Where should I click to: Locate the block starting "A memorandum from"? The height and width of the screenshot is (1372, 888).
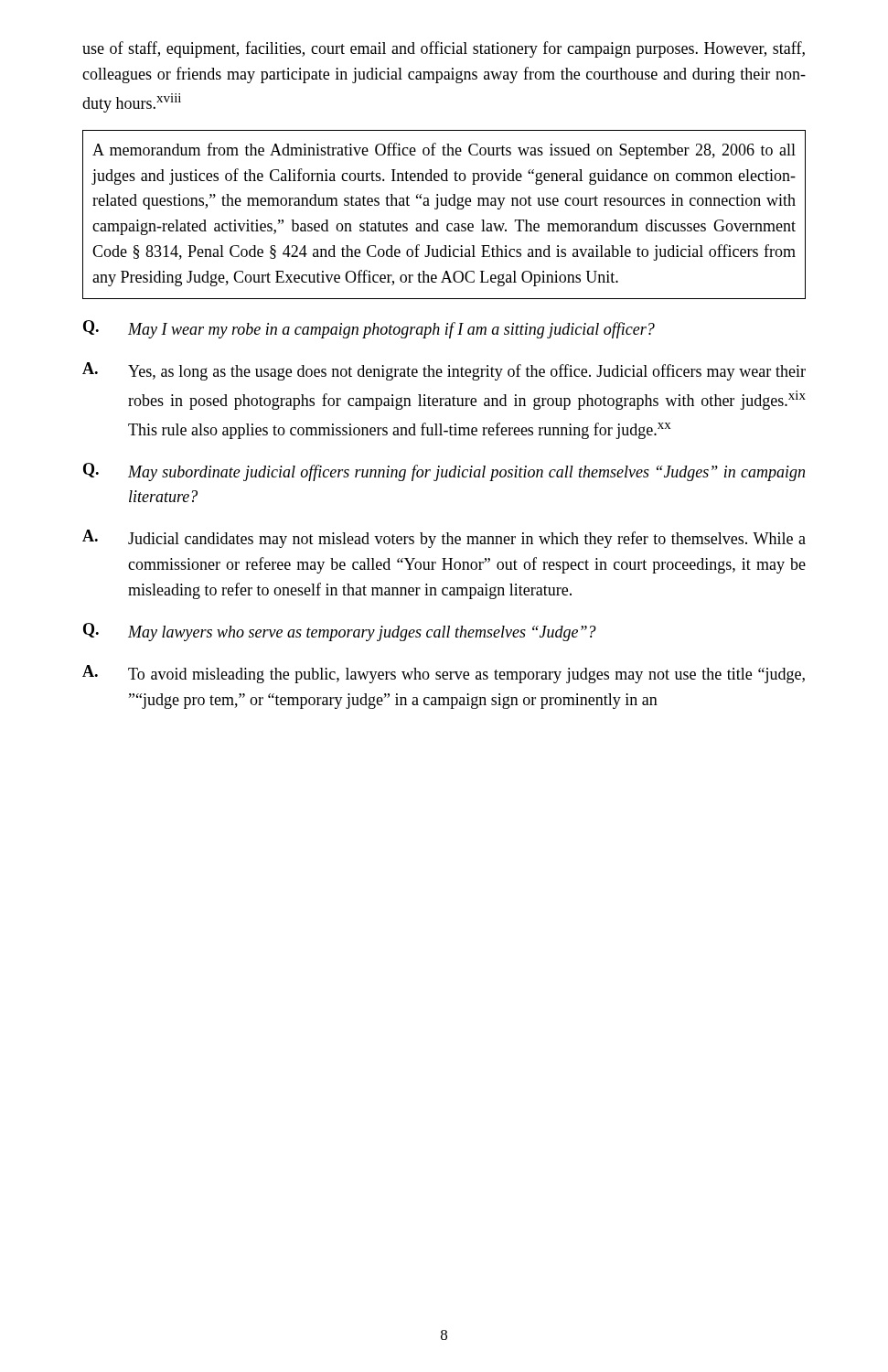point(444,213)
